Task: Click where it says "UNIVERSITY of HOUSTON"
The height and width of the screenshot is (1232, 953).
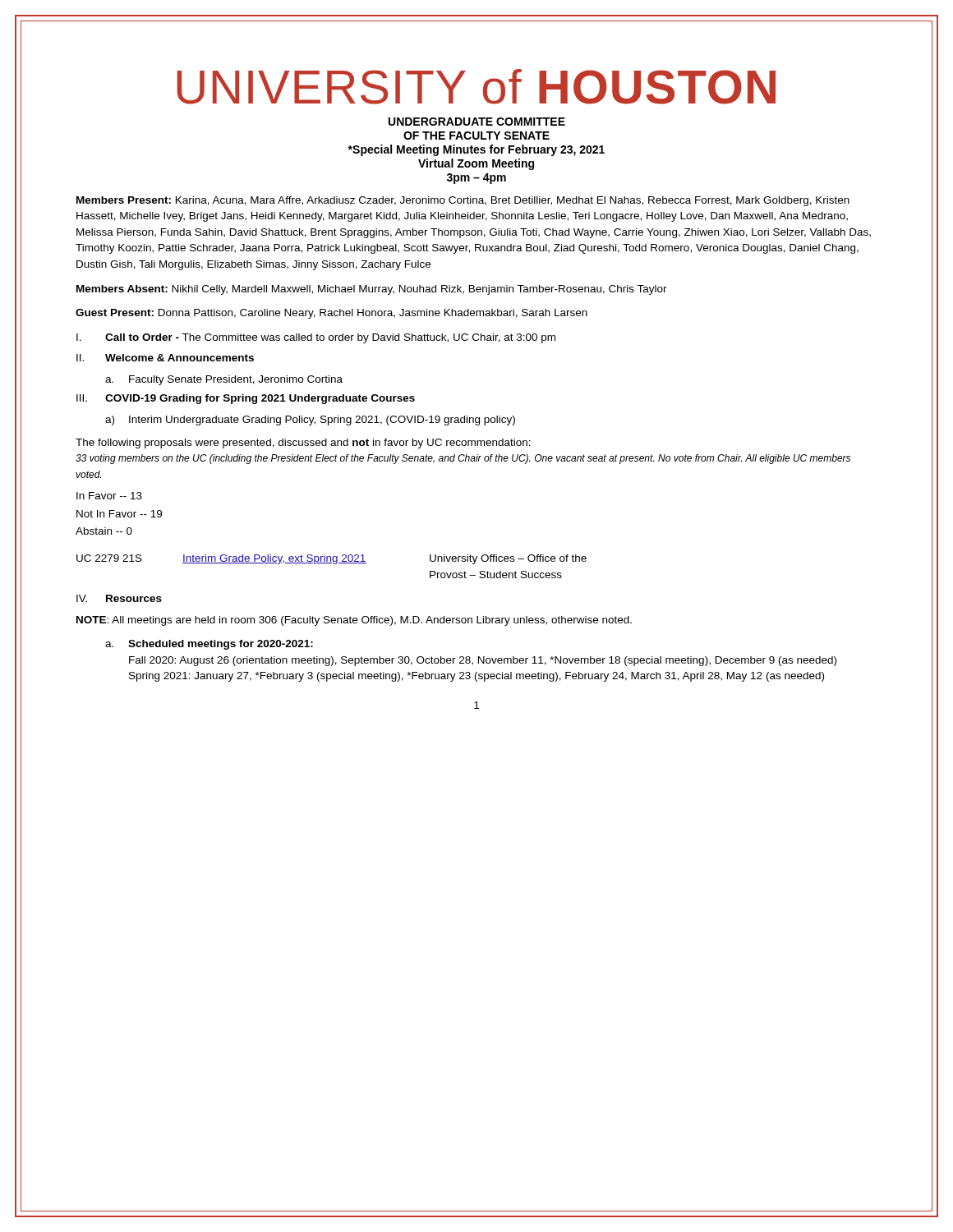Action: 476,87
